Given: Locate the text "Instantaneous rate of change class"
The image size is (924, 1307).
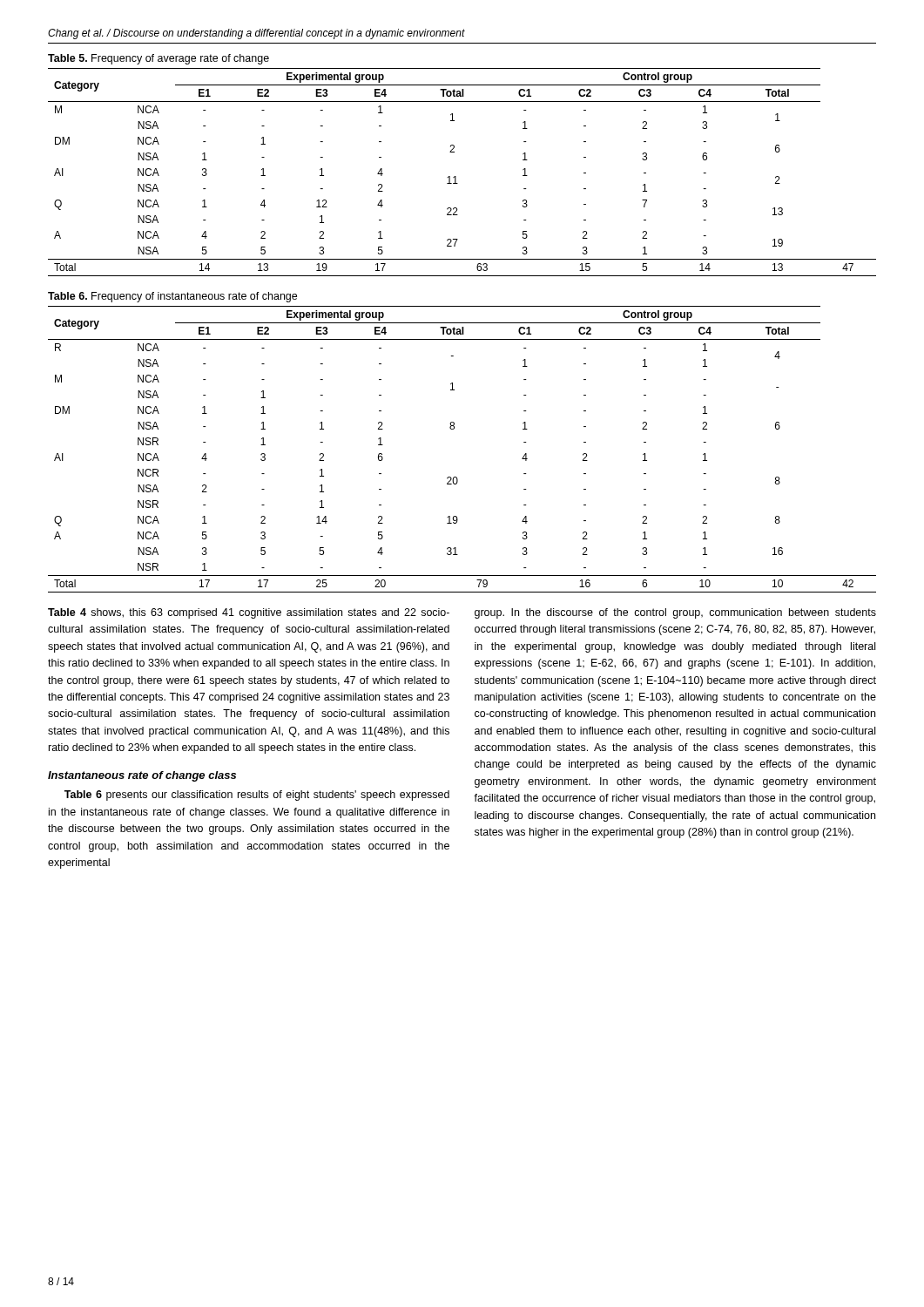Looking at the screenshot, I should click(142, 775).
